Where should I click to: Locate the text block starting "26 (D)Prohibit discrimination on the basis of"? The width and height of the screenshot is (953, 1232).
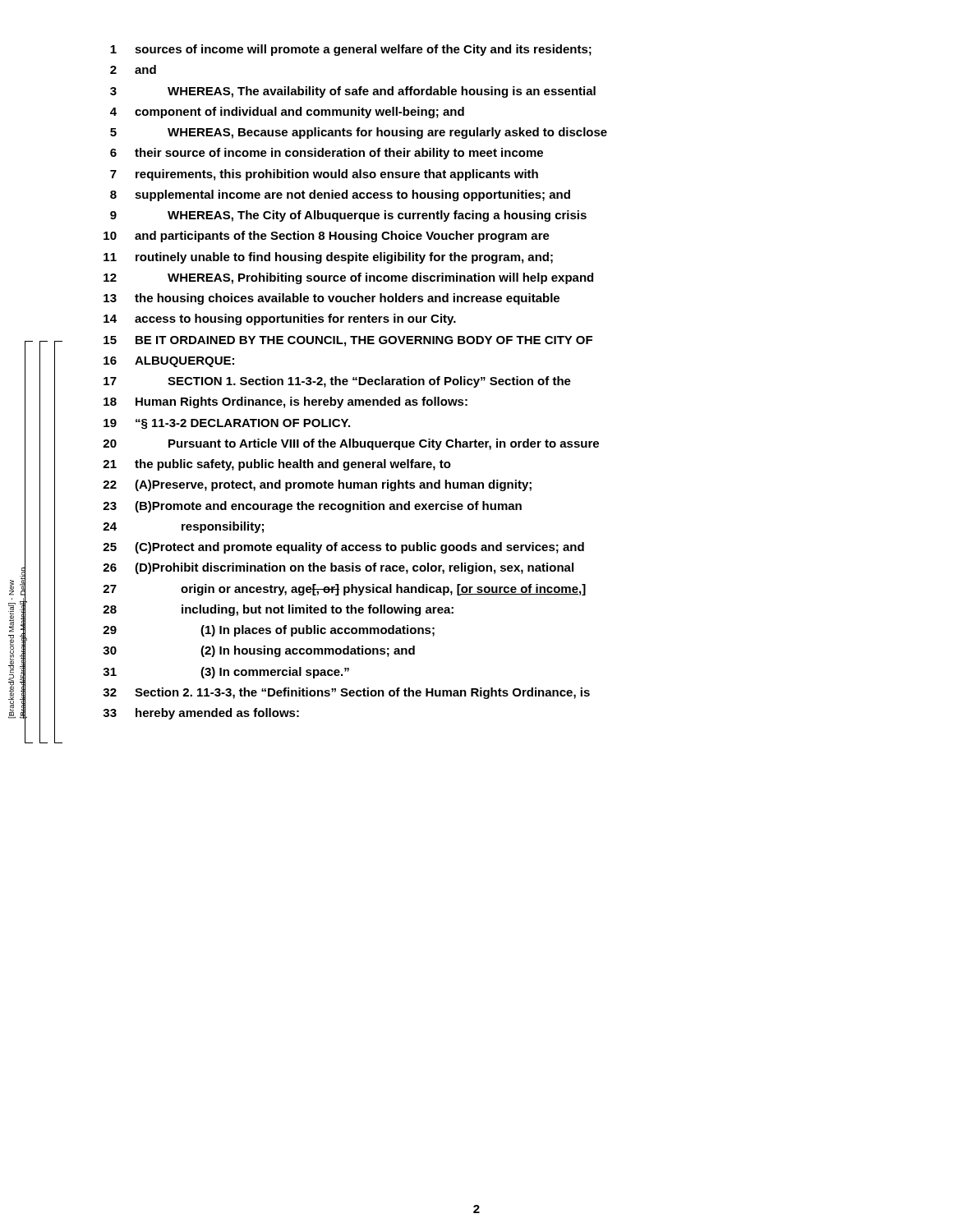point(485,567)
